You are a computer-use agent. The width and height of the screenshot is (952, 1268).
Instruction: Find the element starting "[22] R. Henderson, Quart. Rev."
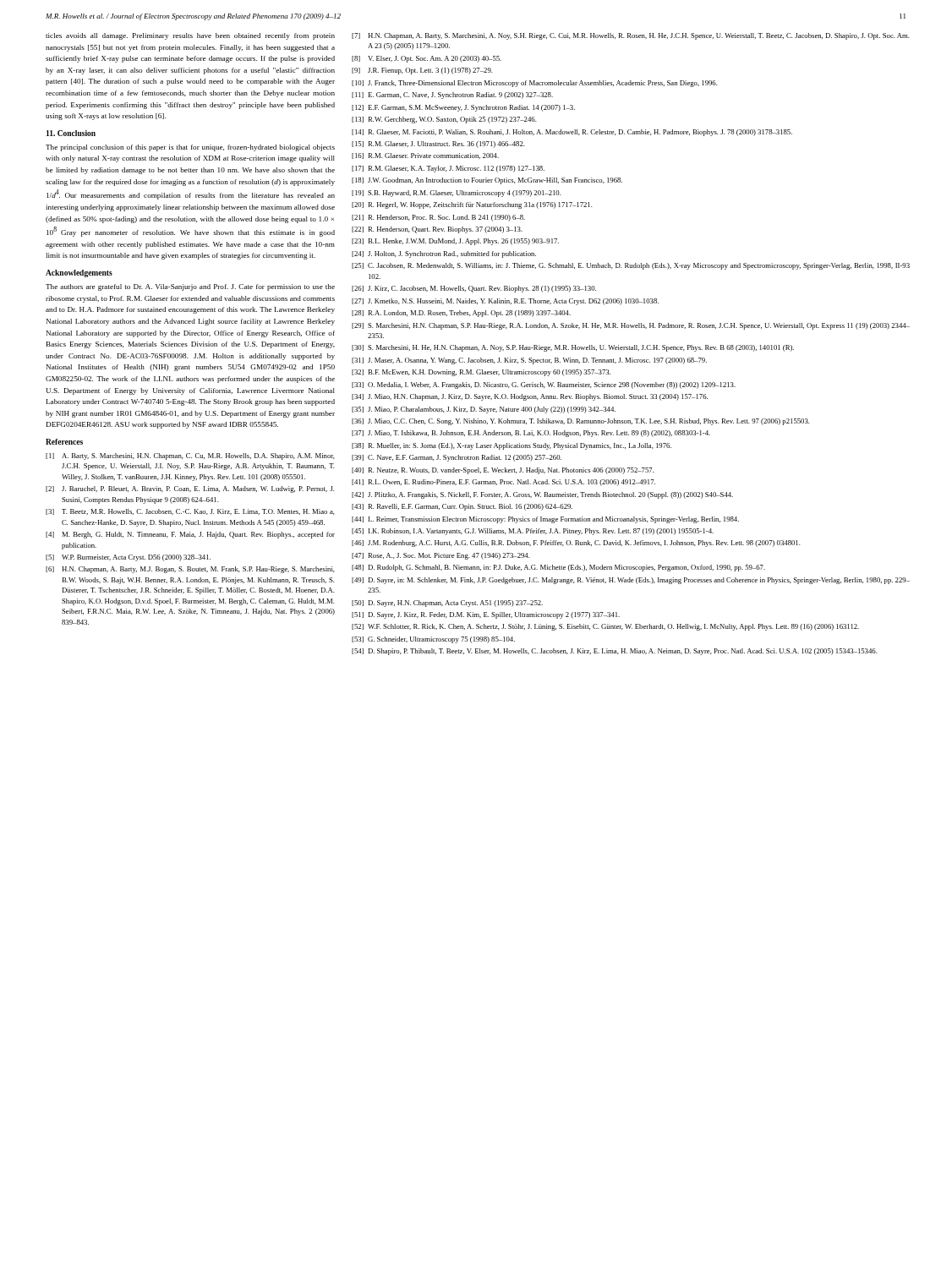pos(437,229)
